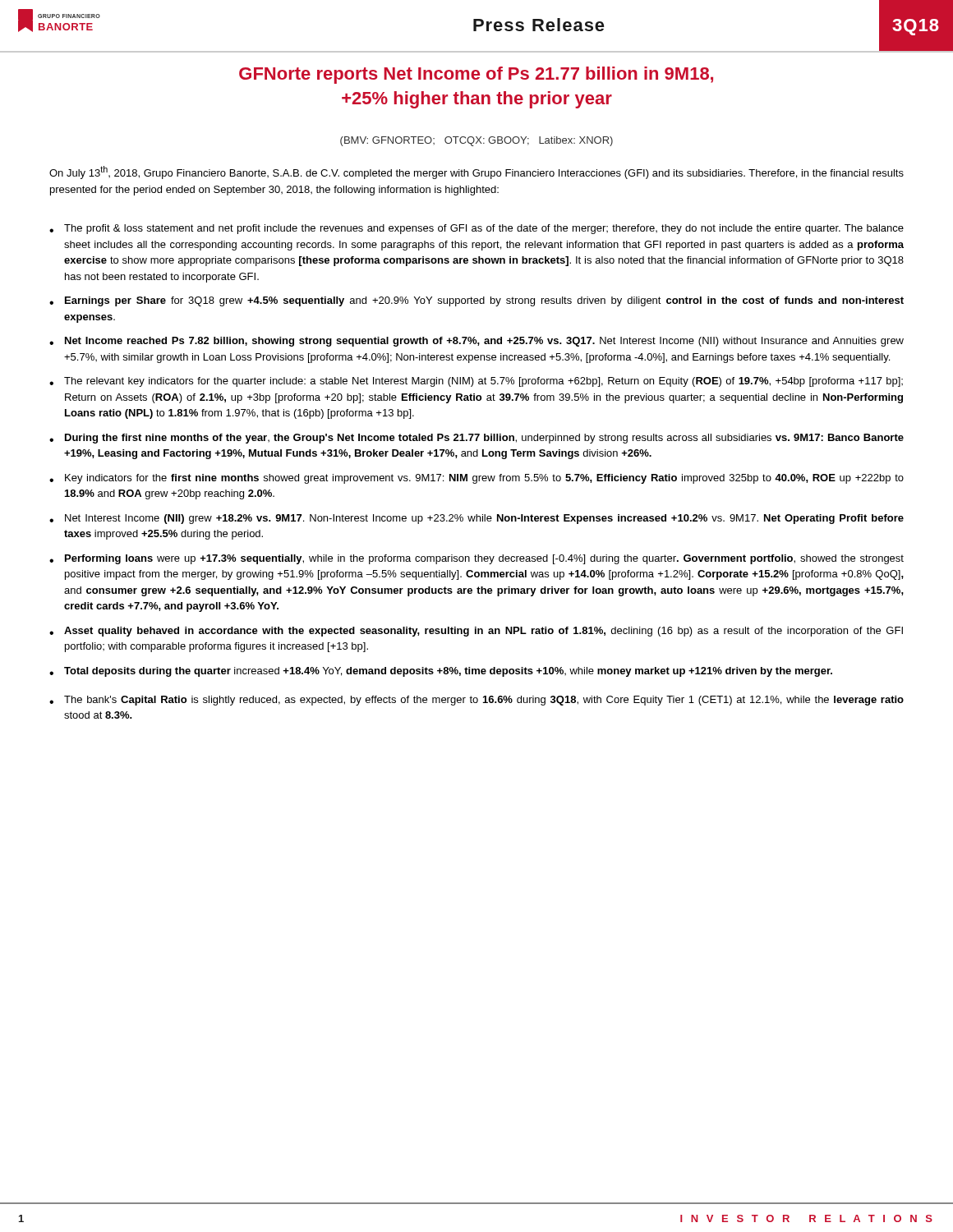This screenshot has width=953, height=1232.
Task: Click the passage that begins "• Net Income reached"
Action: (x=476, y=349)
